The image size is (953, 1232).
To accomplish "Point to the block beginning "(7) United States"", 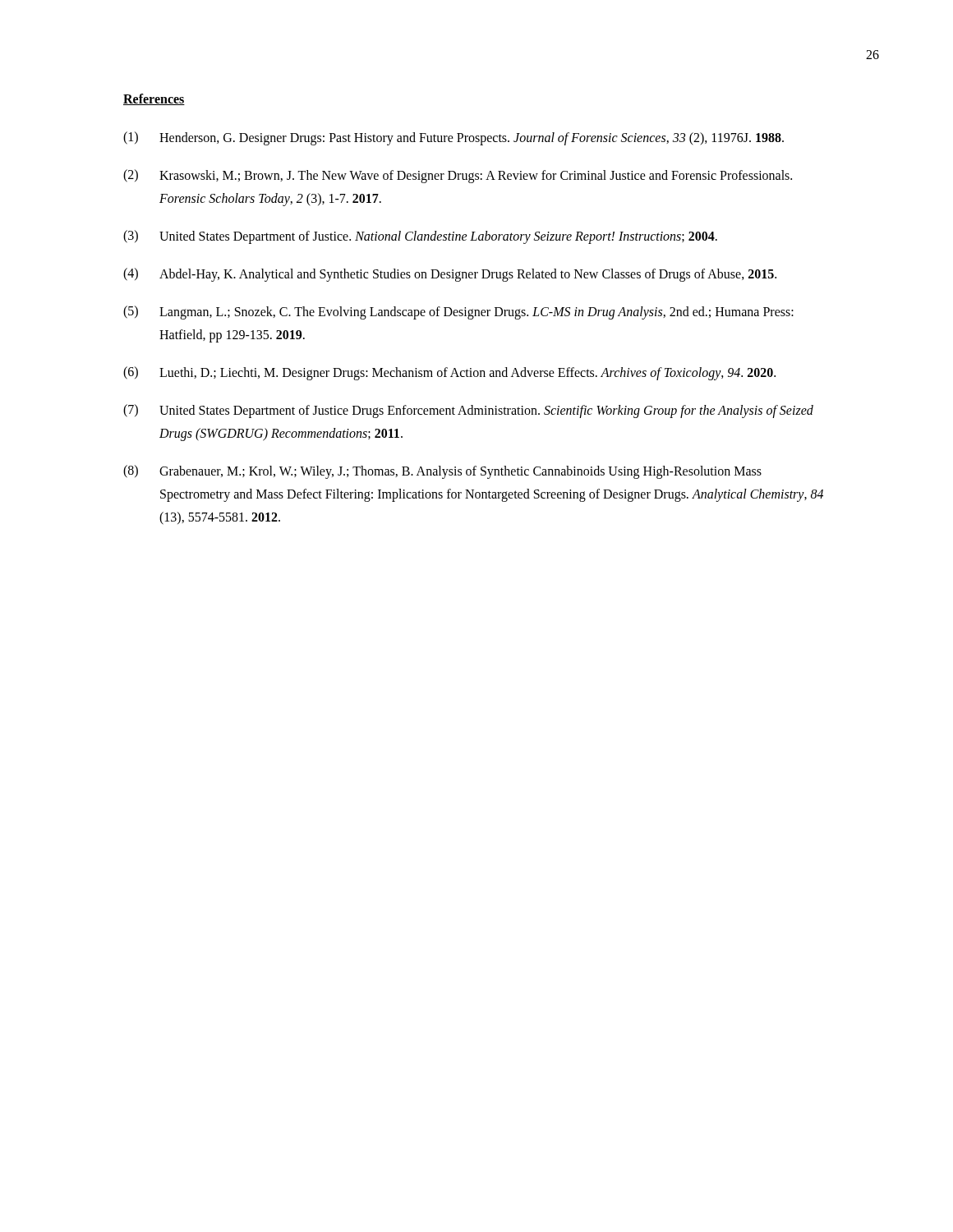I will pos(476,422).
